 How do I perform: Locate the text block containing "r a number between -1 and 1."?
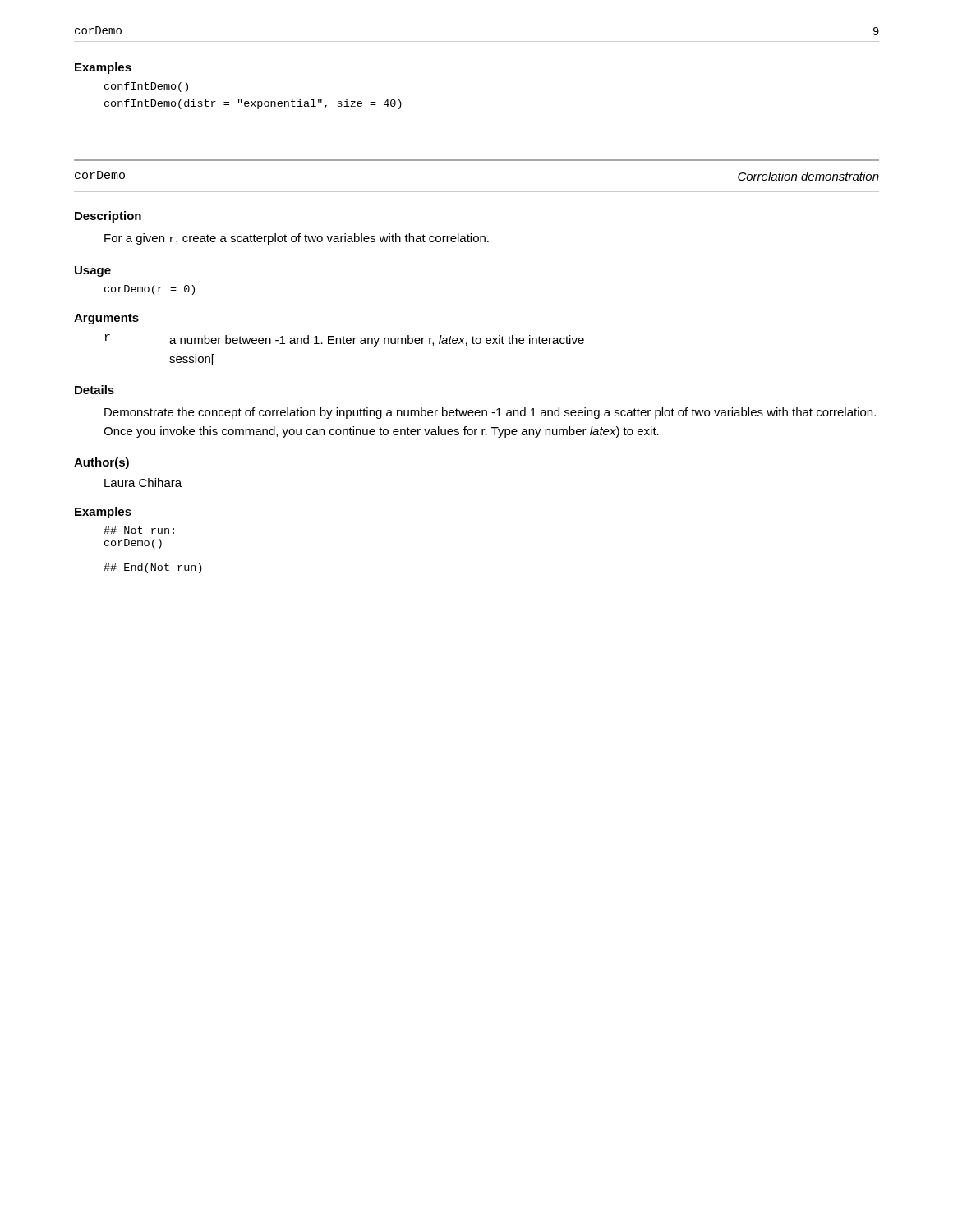tap(491, 350)
